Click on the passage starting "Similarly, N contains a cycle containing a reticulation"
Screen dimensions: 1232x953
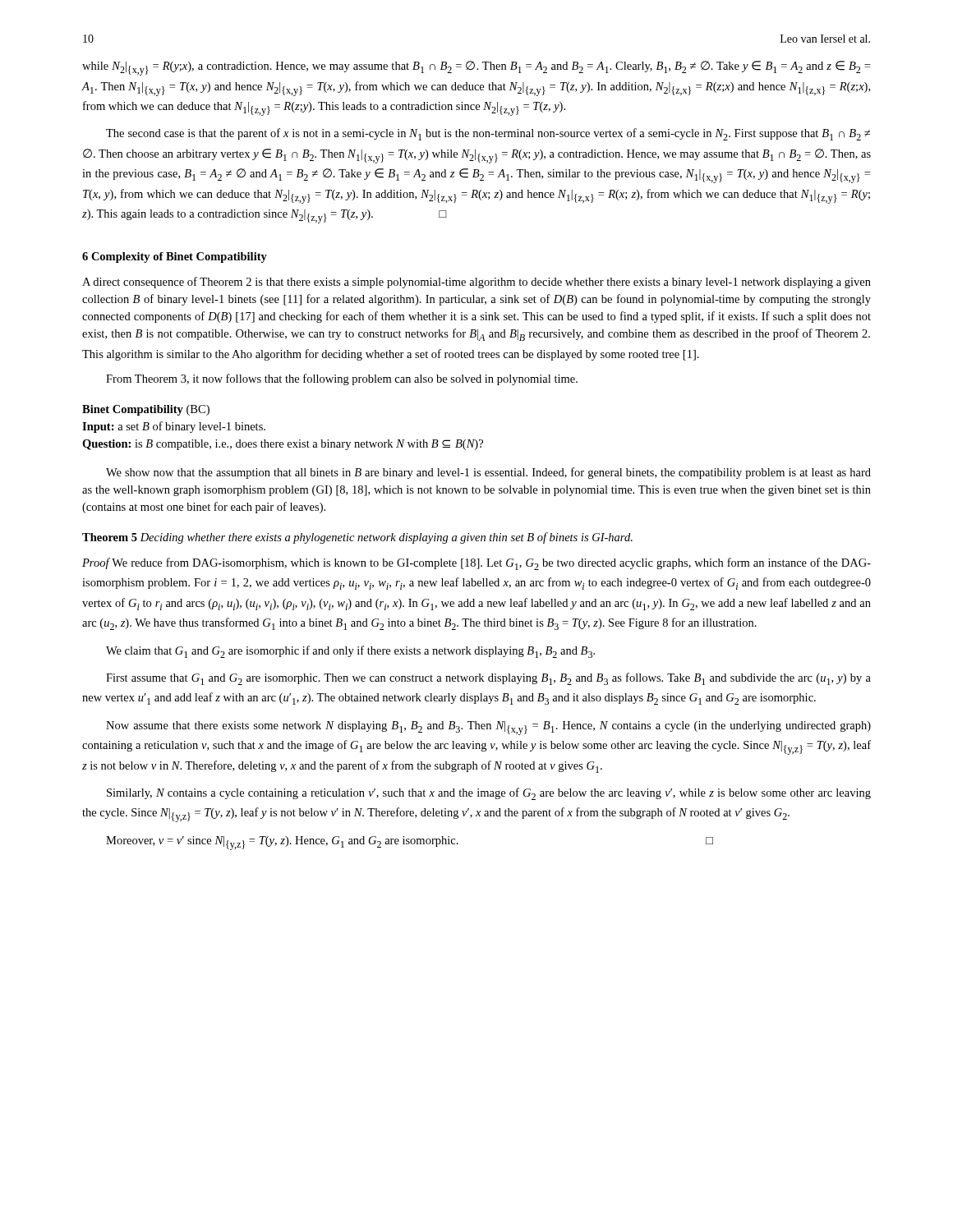[476, 804]
